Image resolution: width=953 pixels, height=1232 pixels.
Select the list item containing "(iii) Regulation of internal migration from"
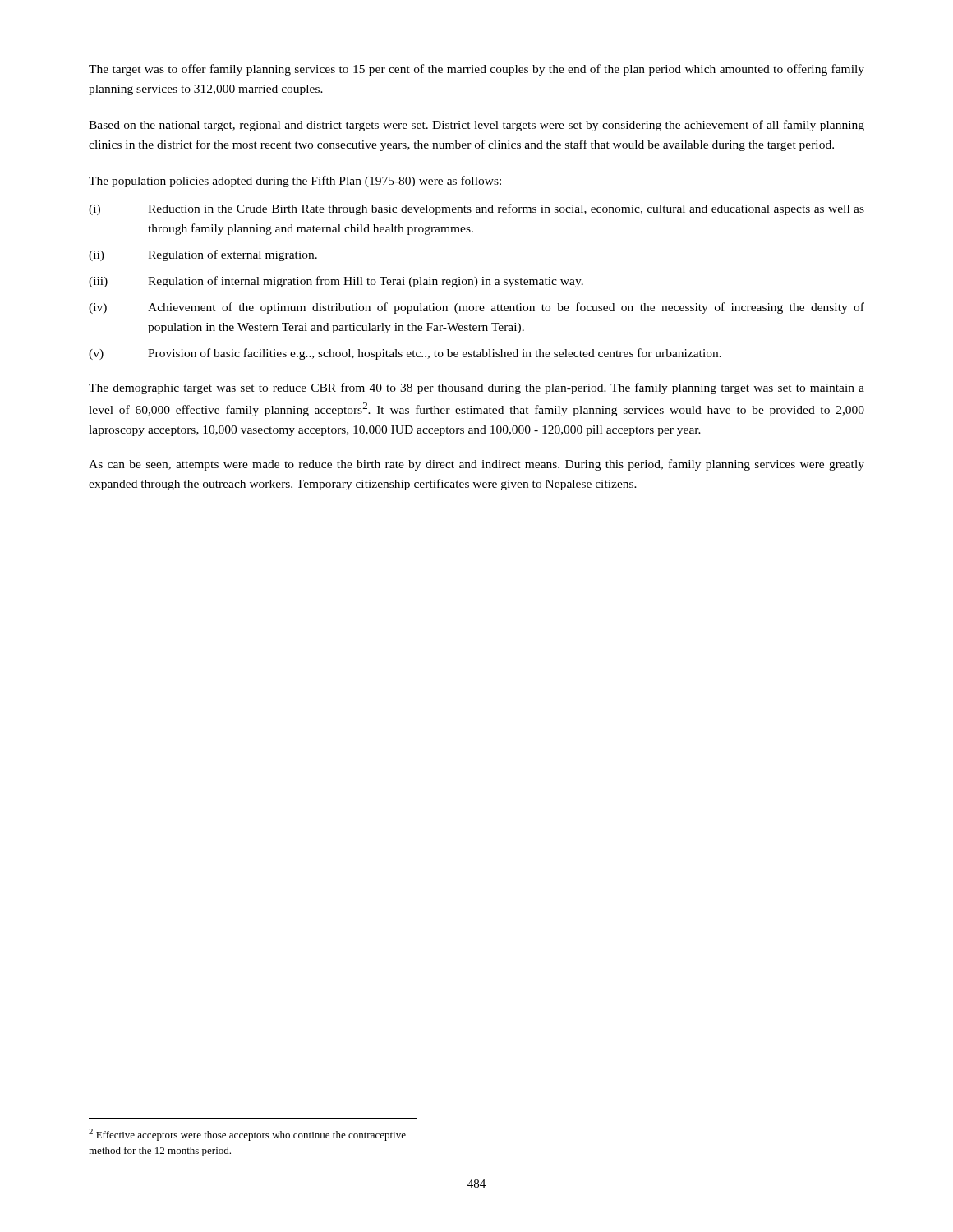pos(476,281)
